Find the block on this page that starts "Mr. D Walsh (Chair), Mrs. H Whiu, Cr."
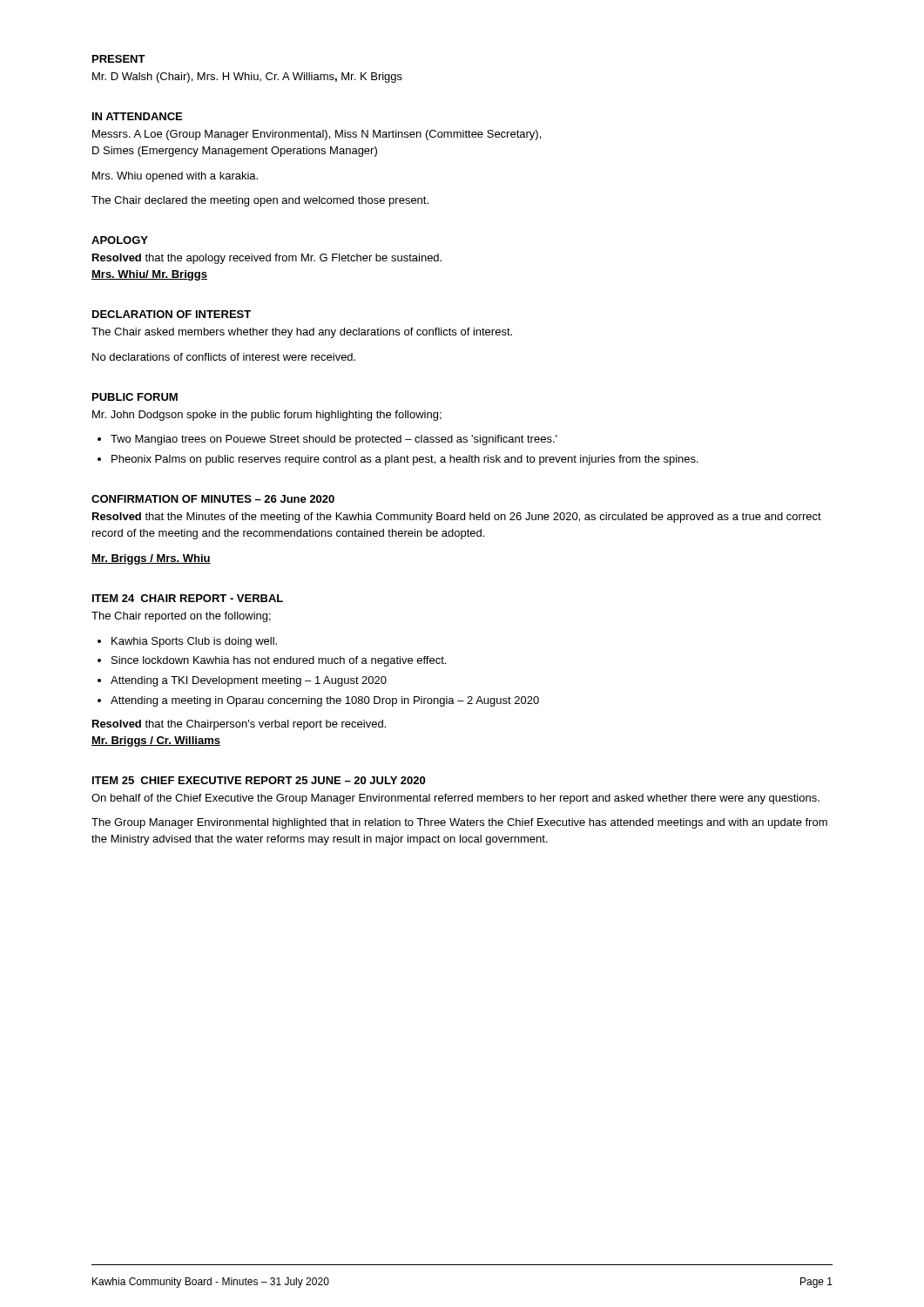Image resolution: width=924 pixels, height=1307 pixels. 247,78
